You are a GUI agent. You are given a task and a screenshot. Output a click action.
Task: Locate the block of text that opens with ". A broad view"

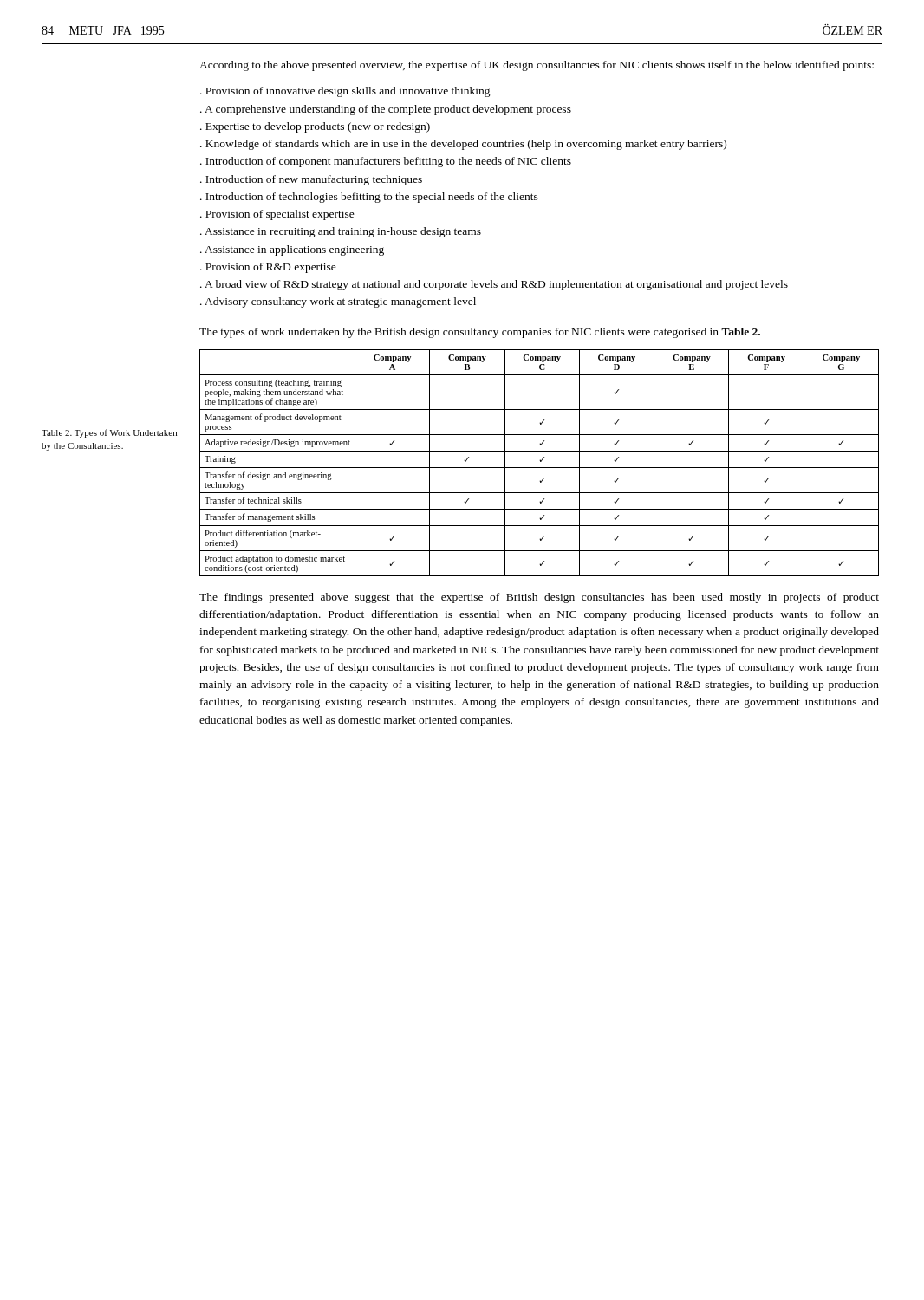point(494,284)
